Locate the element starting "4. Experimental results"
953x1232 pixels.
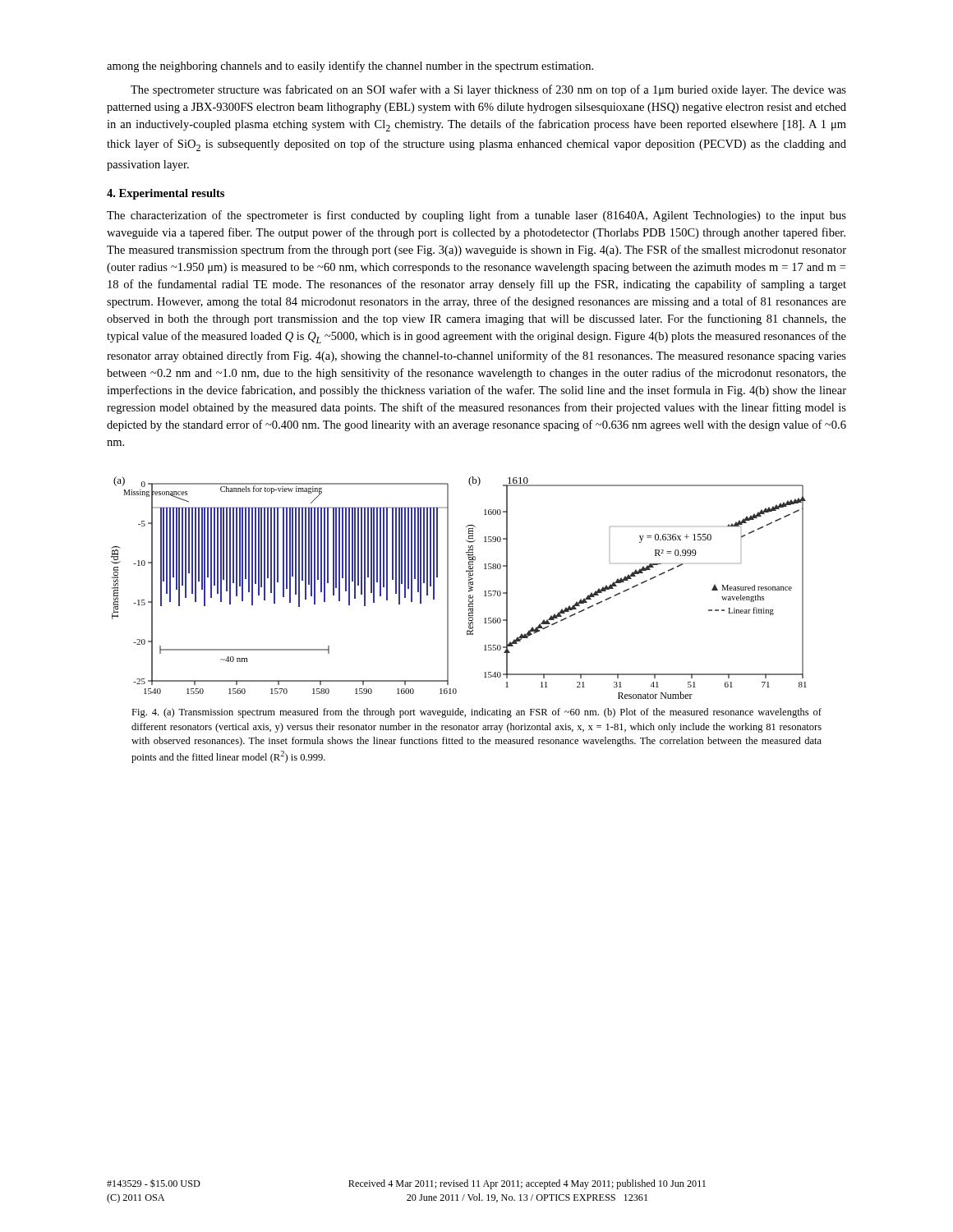click(x=166, y=193)
